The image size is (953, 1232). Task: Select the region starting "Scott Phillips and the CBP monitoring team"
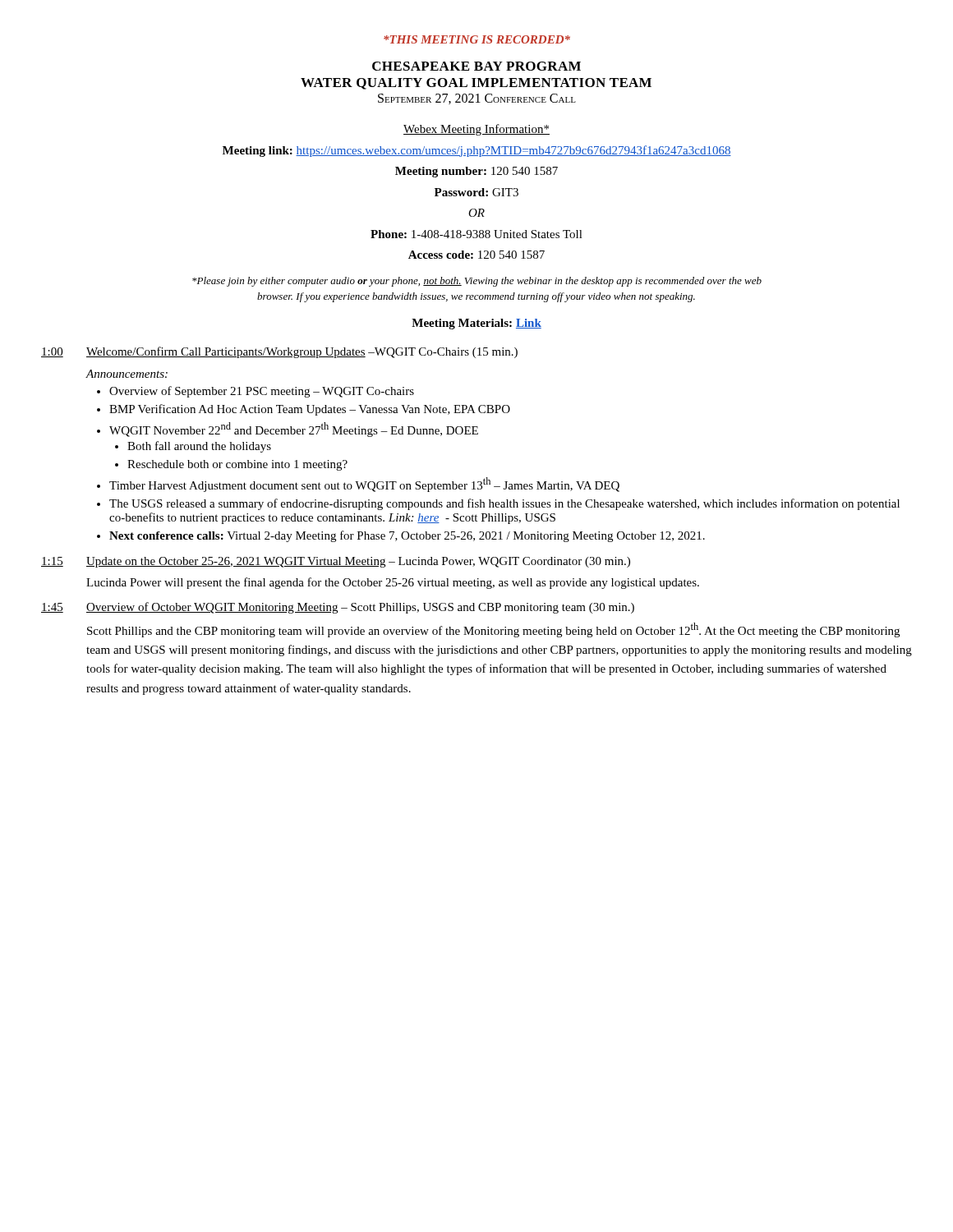[x=499, y=658]
